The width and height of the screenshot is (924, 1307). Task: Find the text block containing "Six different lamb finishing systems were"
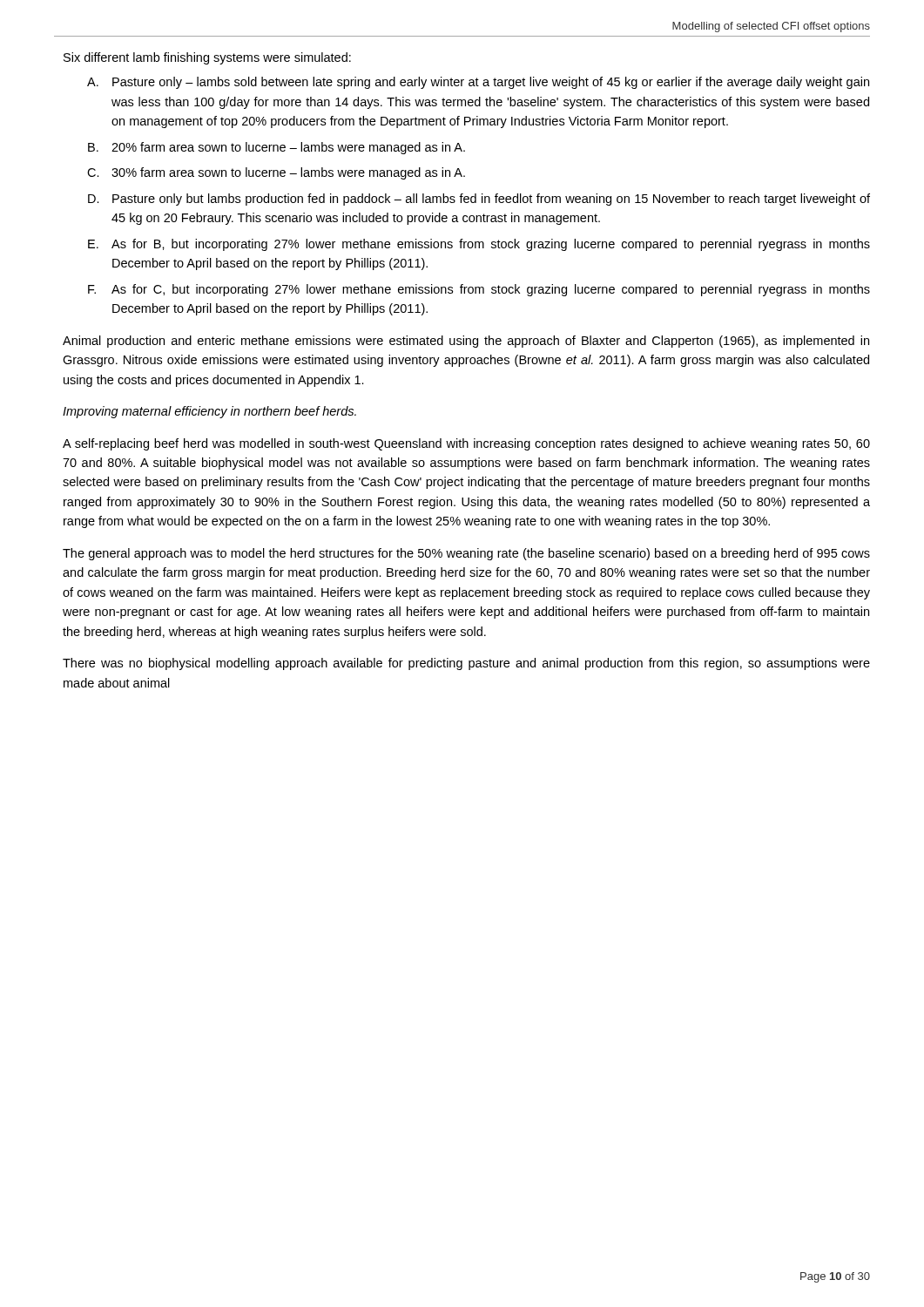(x=207, y=58)
